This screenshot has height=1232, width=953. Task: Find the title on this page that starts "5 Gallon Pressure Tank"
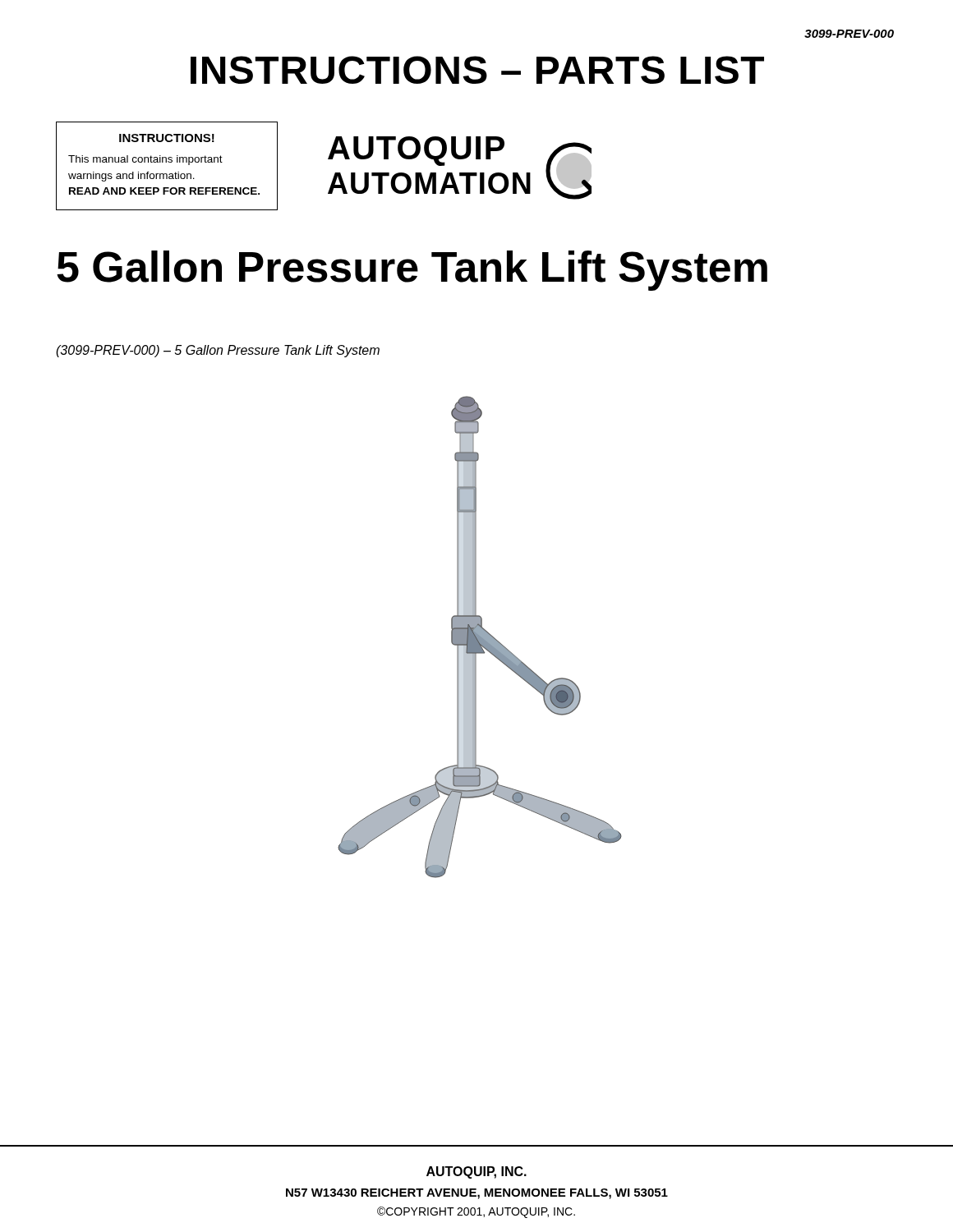tap(413, 267)
